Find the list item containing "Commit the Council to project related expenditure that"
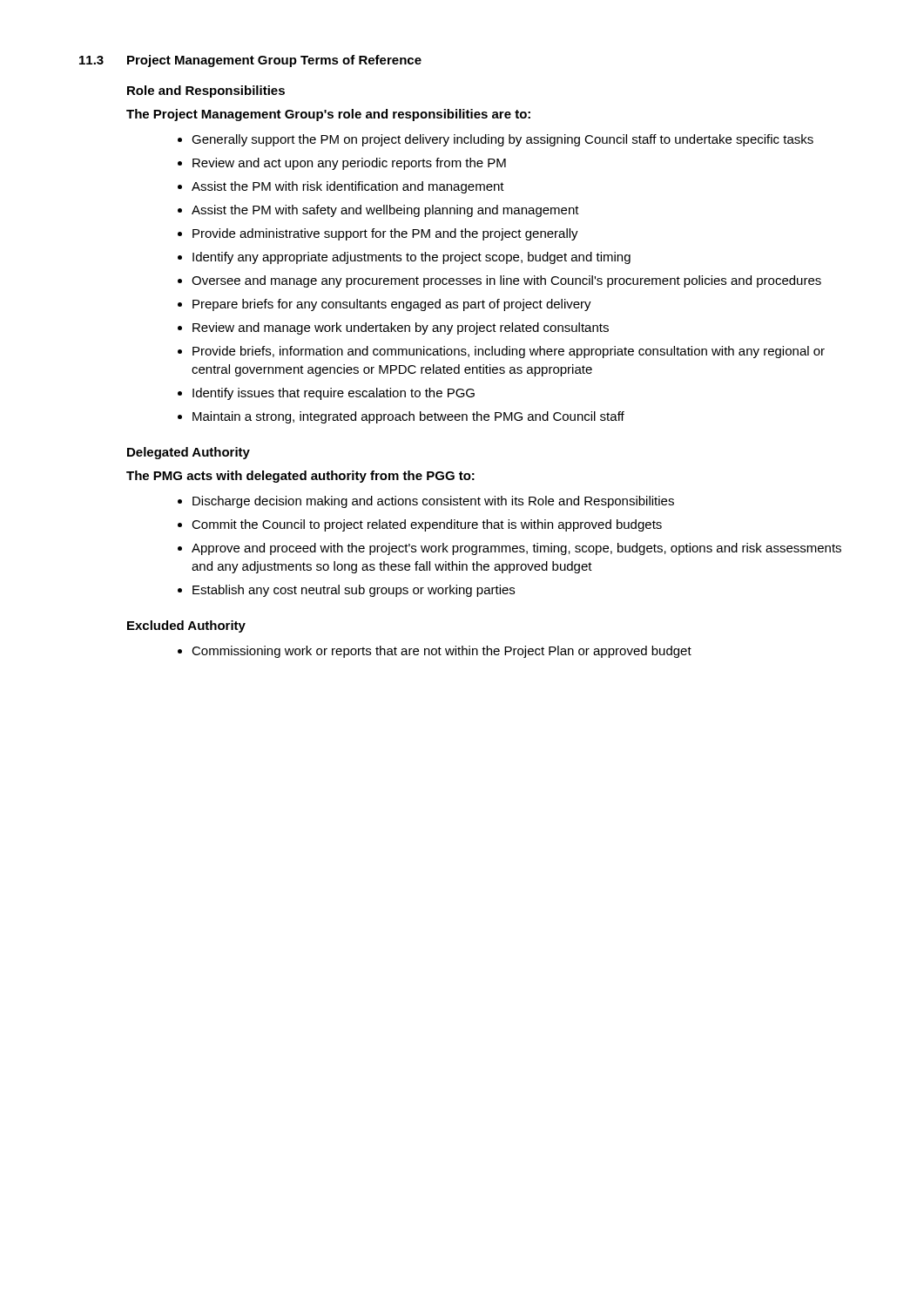Screen dimensions: 1307x924 427,524
